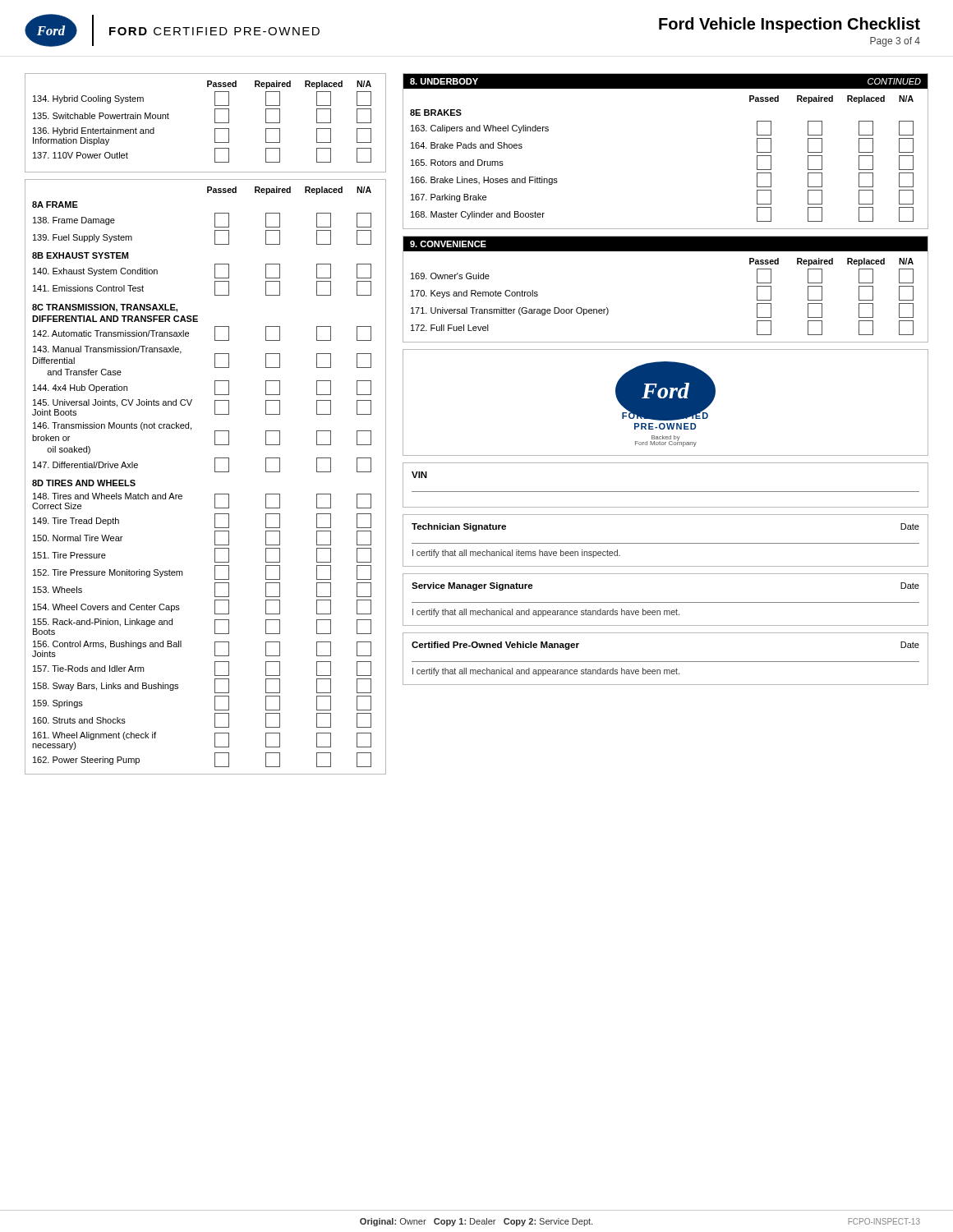Select the table that reads "CONVENIENCE Passed Repaired"
This screenshot has width=953, height=1232.
pyautogui.click(x=665, y=289)
